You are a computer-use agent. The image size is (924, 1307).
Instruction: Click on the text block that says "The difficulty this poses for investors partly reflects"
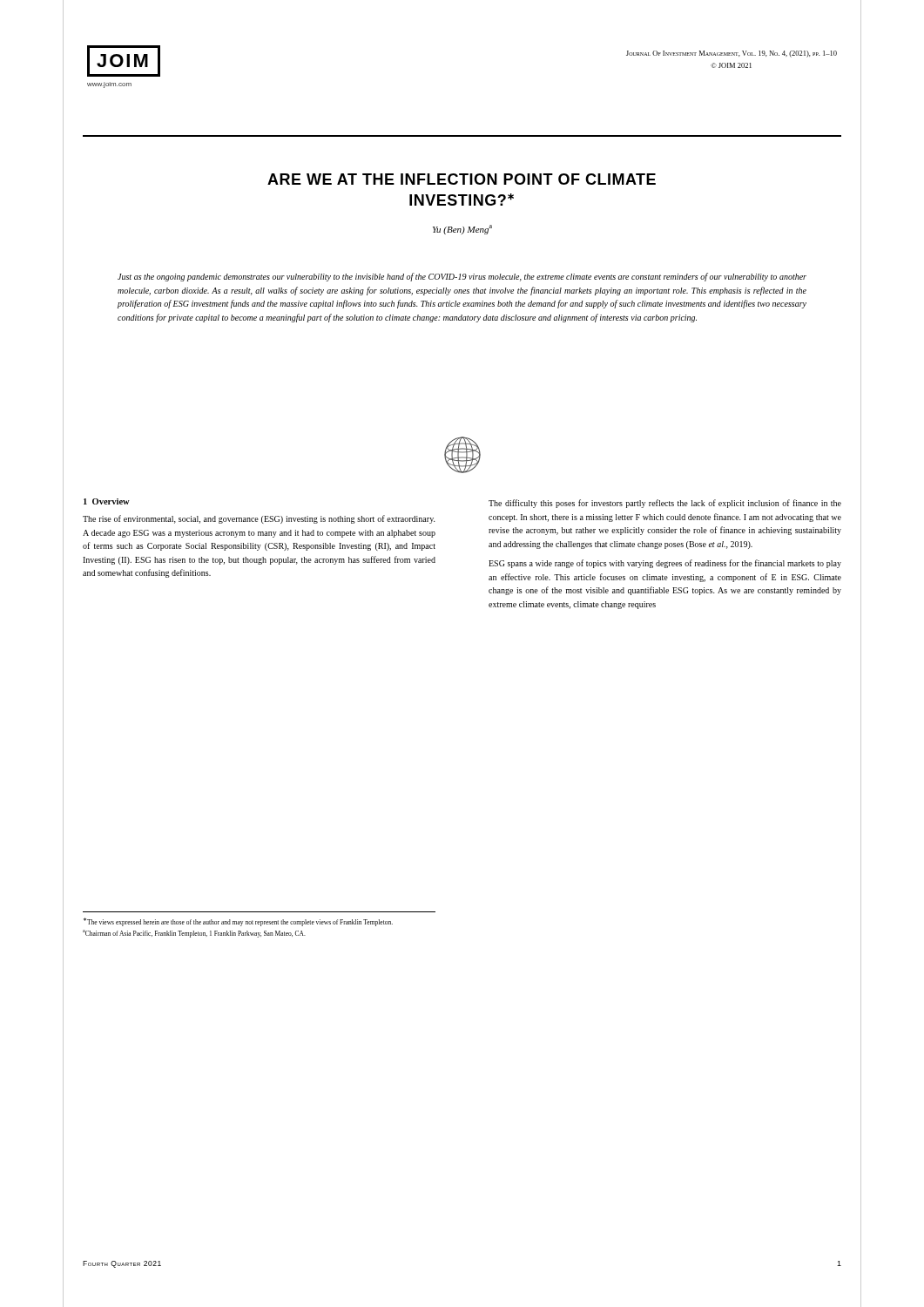[665, 554]
